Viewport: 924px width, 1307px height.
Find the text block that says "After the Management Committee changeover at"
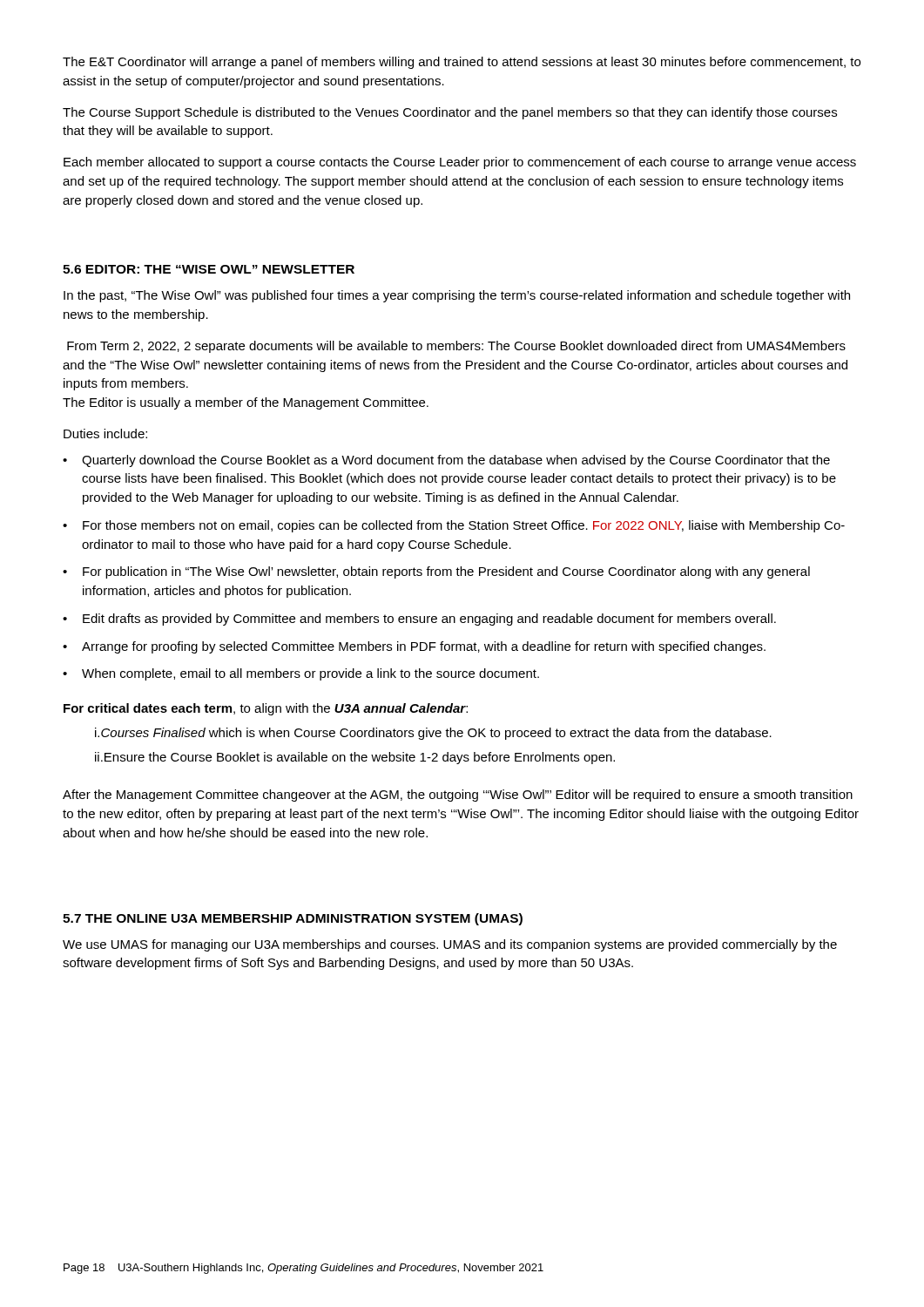pyautogui.click(x=461, y=813)
